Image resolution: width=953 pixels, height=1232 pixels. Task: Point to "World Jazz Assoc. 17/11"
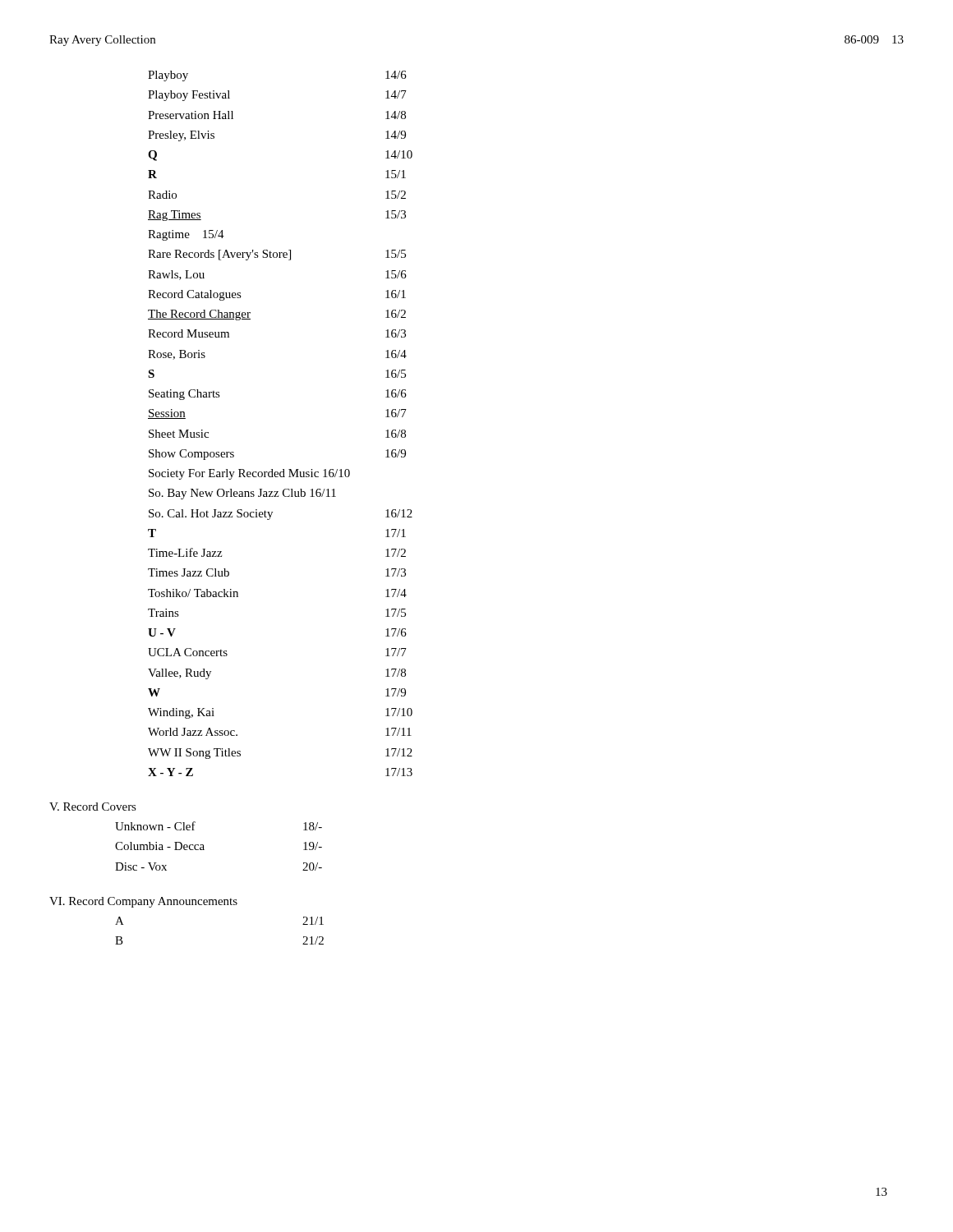coord(194,732)
